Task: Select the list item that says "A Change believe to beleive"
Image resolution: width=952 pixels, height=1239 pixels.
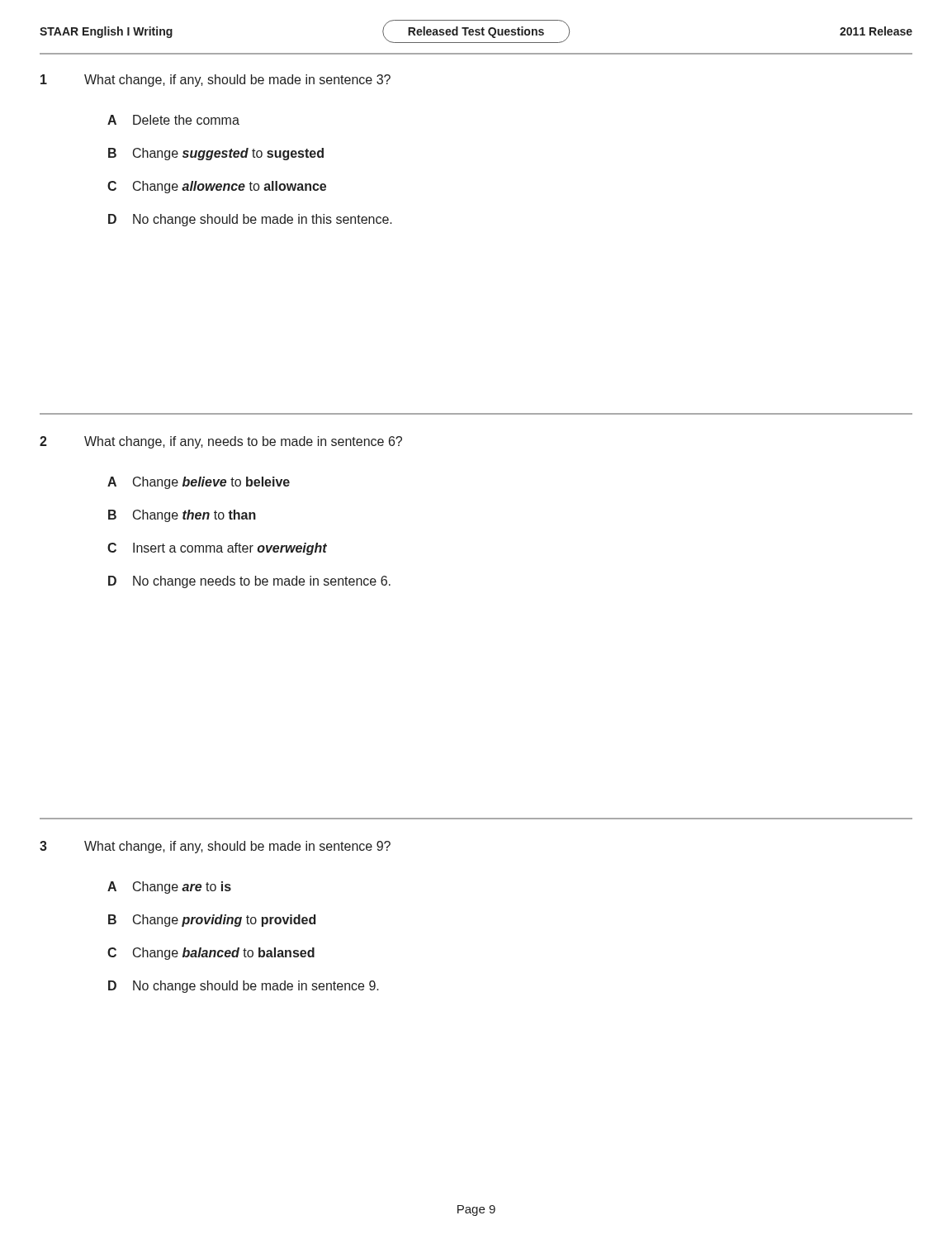Action: (x=199, y=482)
